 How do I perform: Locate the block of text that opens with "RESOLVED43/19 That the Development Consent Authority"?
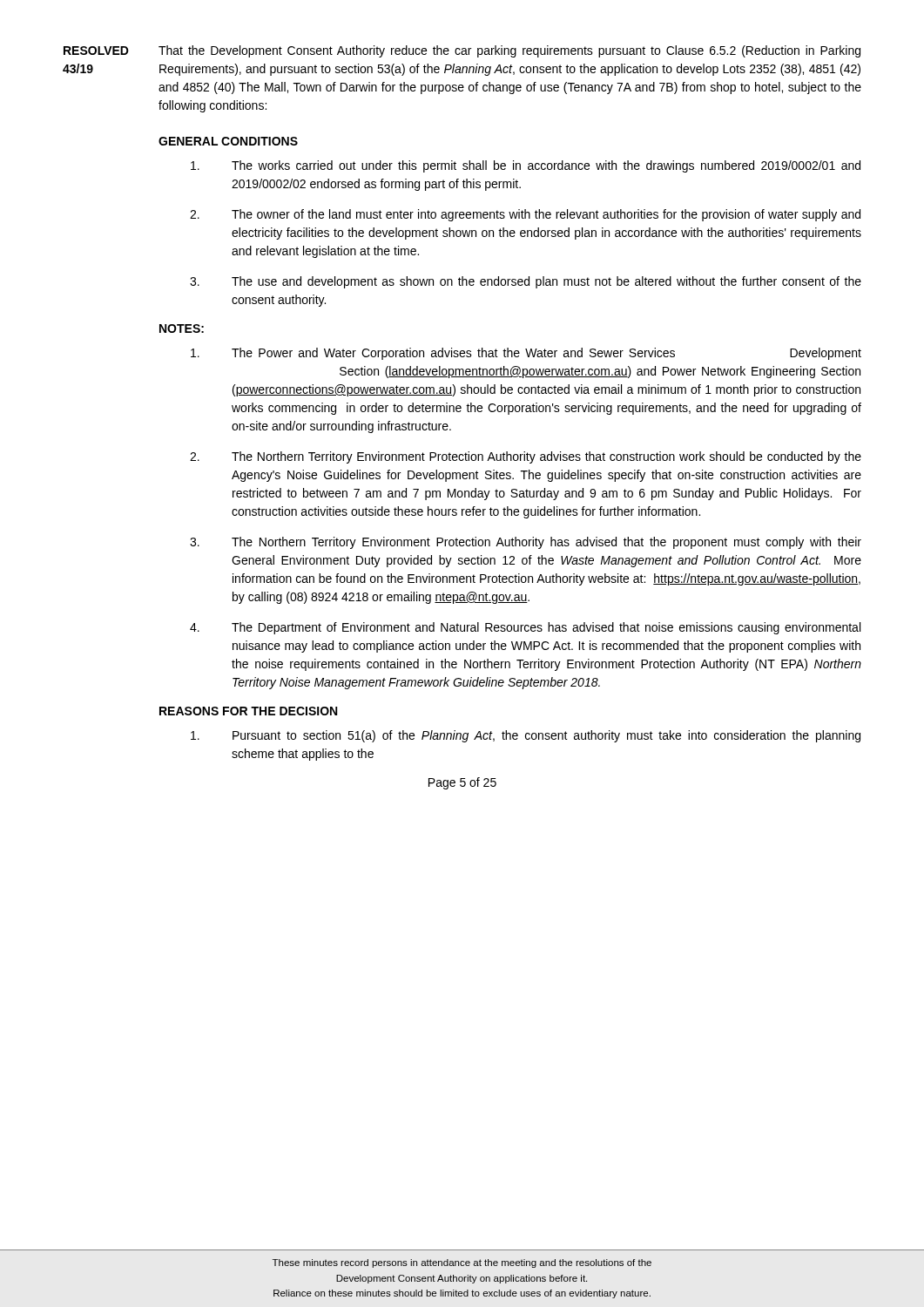[x=462, y=78]
